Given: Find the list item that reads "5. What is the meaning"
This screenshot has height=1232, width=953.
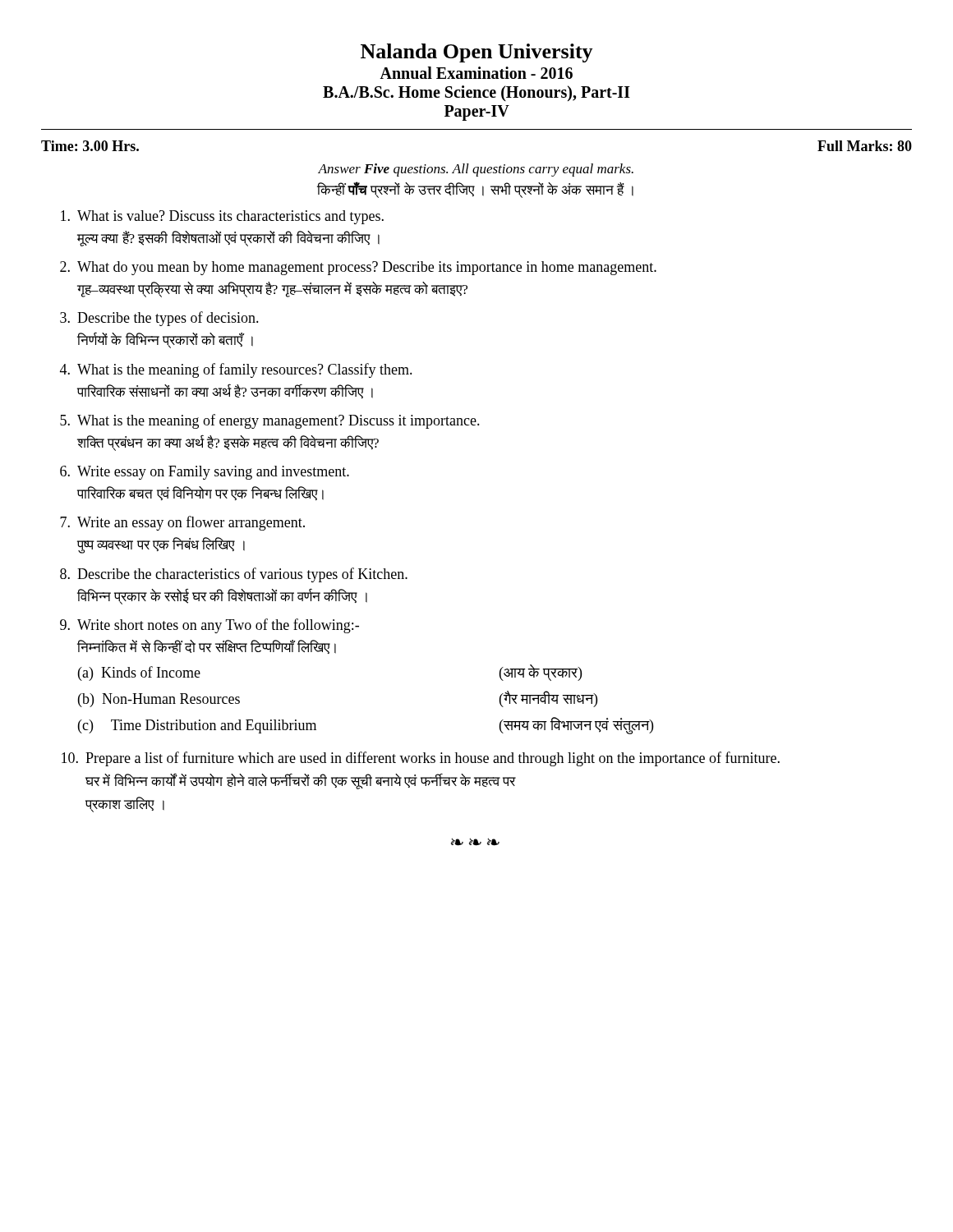Looking at the screenshot, I should pos(476,432).
